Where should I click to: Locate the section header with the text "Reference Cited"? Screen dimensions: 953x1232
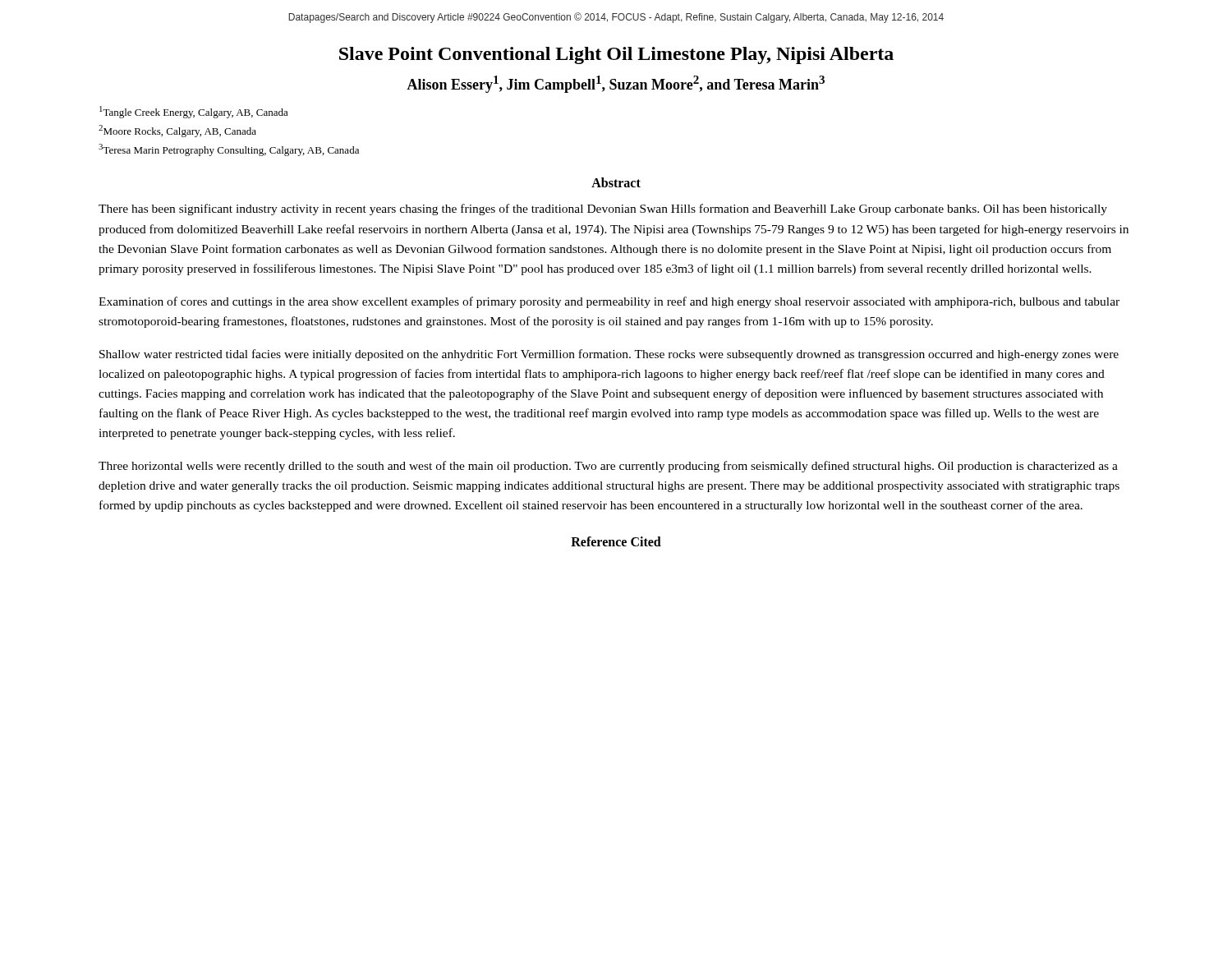[x=616, y=542]
